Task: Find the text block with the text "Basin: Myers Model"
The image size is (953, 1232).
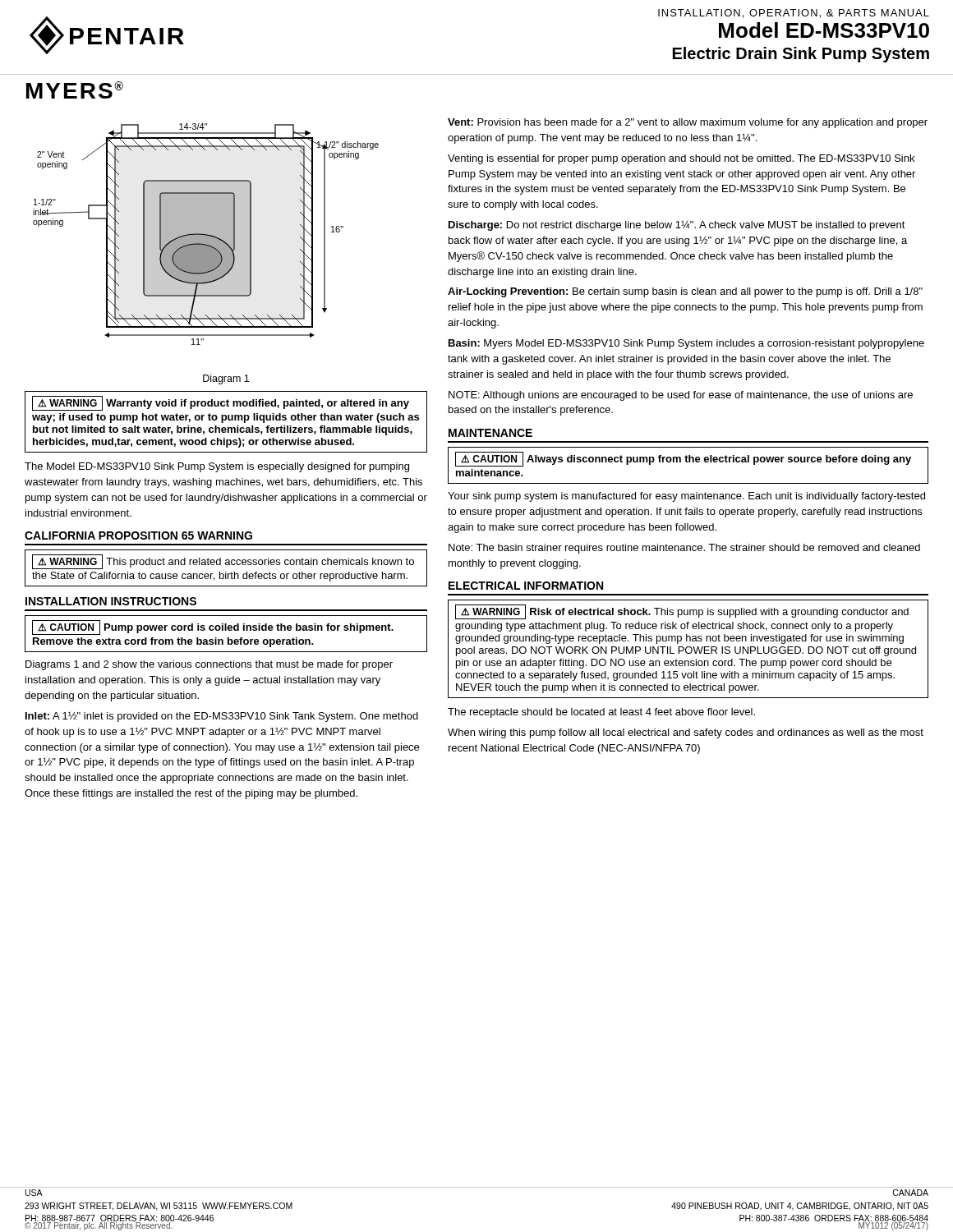Action: click(x=686, y=358)
